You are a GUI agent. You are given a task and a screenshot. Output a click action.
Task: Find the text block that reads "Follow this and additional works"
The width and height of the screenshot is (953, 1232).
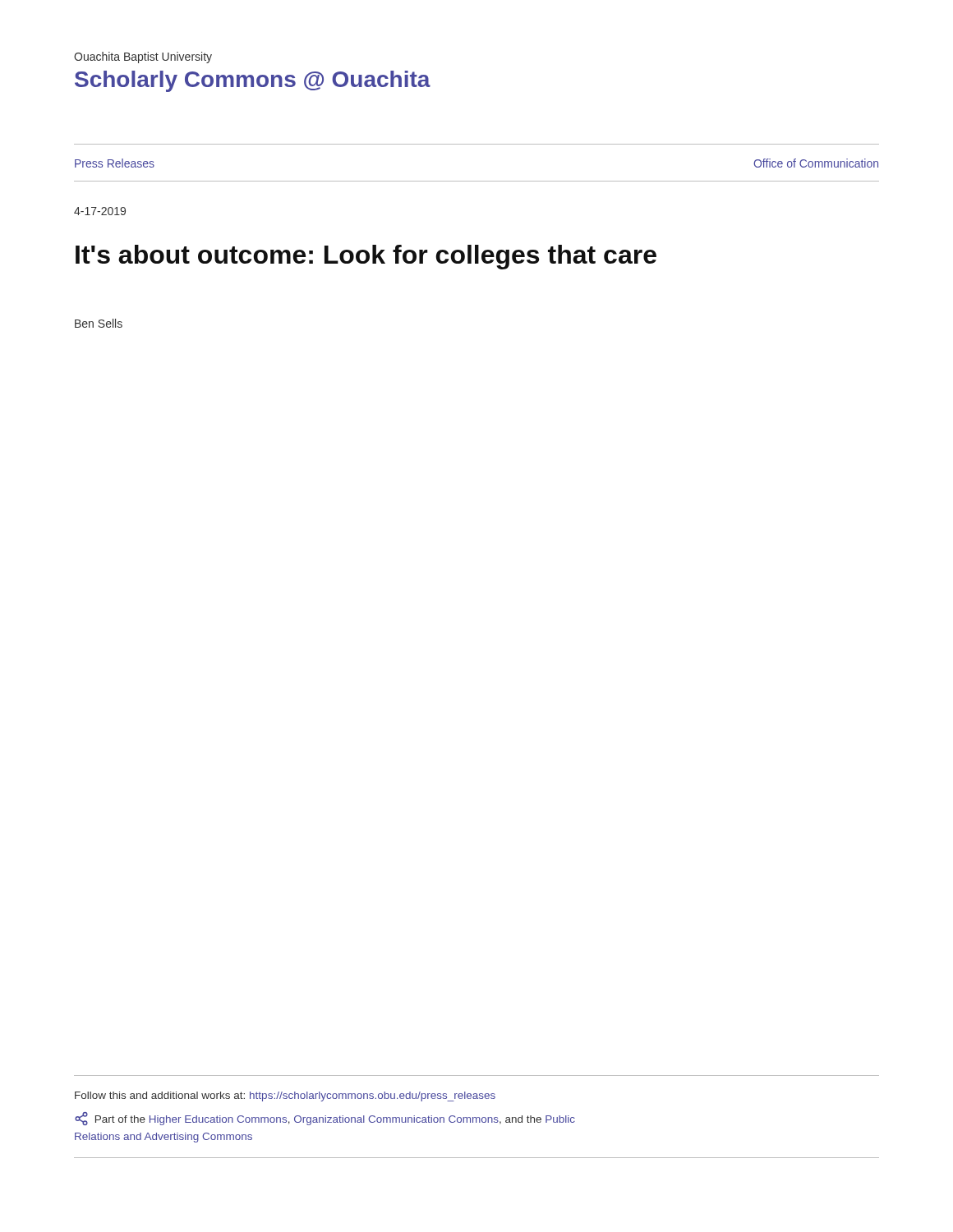coord(285,1095)
